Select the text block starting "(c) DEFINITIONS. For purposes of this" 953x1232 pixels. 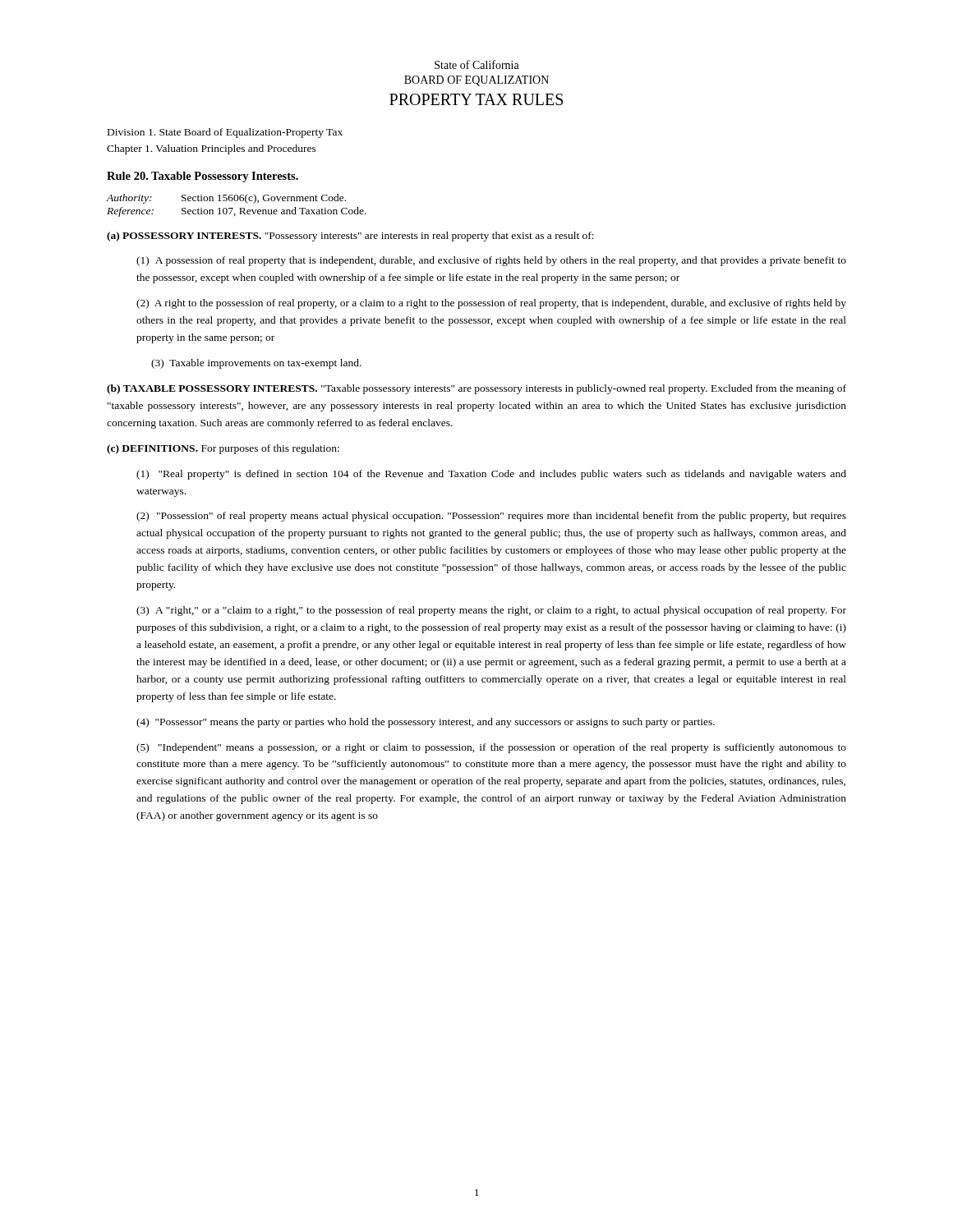pyautogui.click(x=223, y=448)
